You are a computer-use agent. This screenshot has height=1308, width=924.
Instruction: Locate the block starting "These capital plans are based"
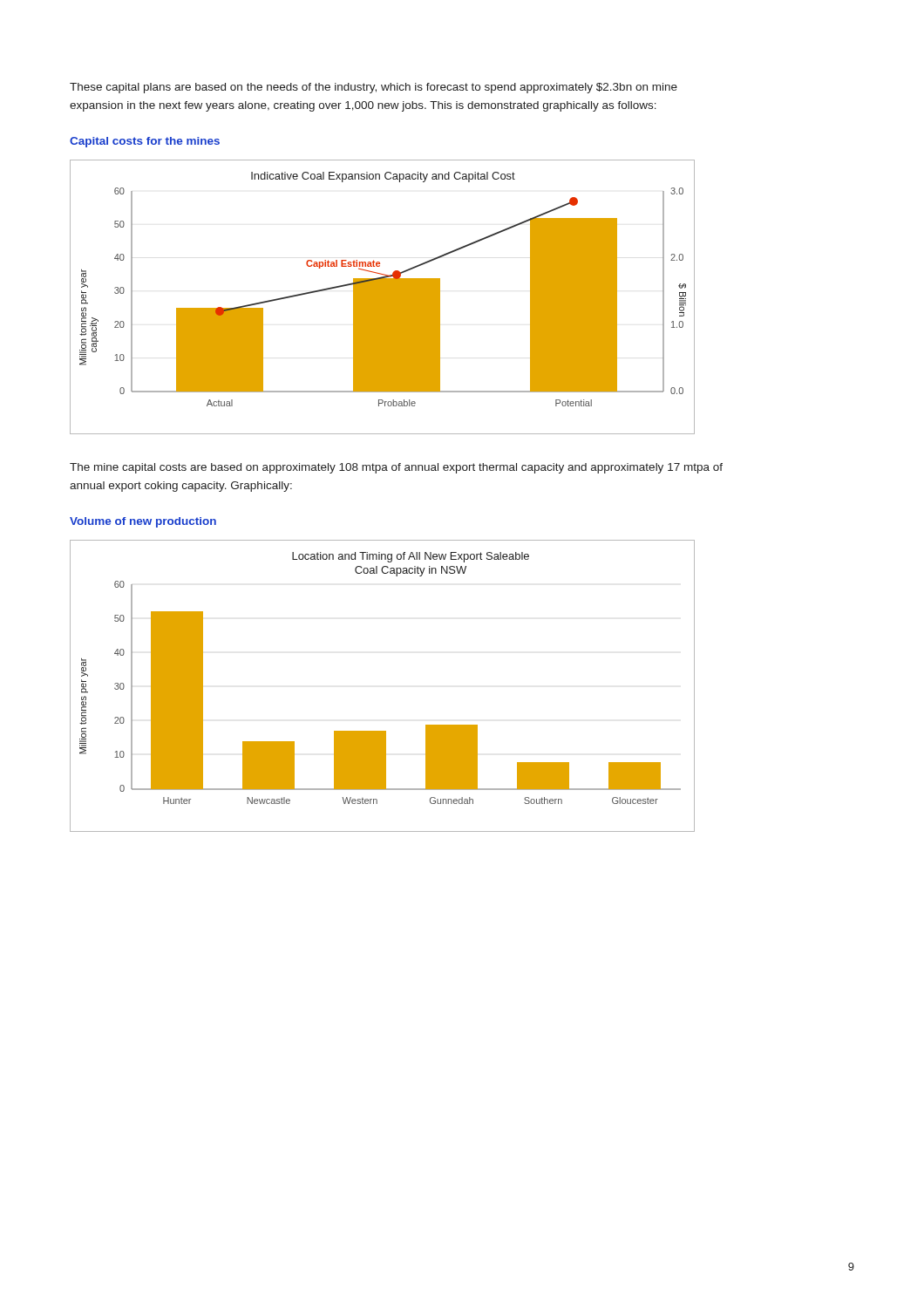click(373, 96)
